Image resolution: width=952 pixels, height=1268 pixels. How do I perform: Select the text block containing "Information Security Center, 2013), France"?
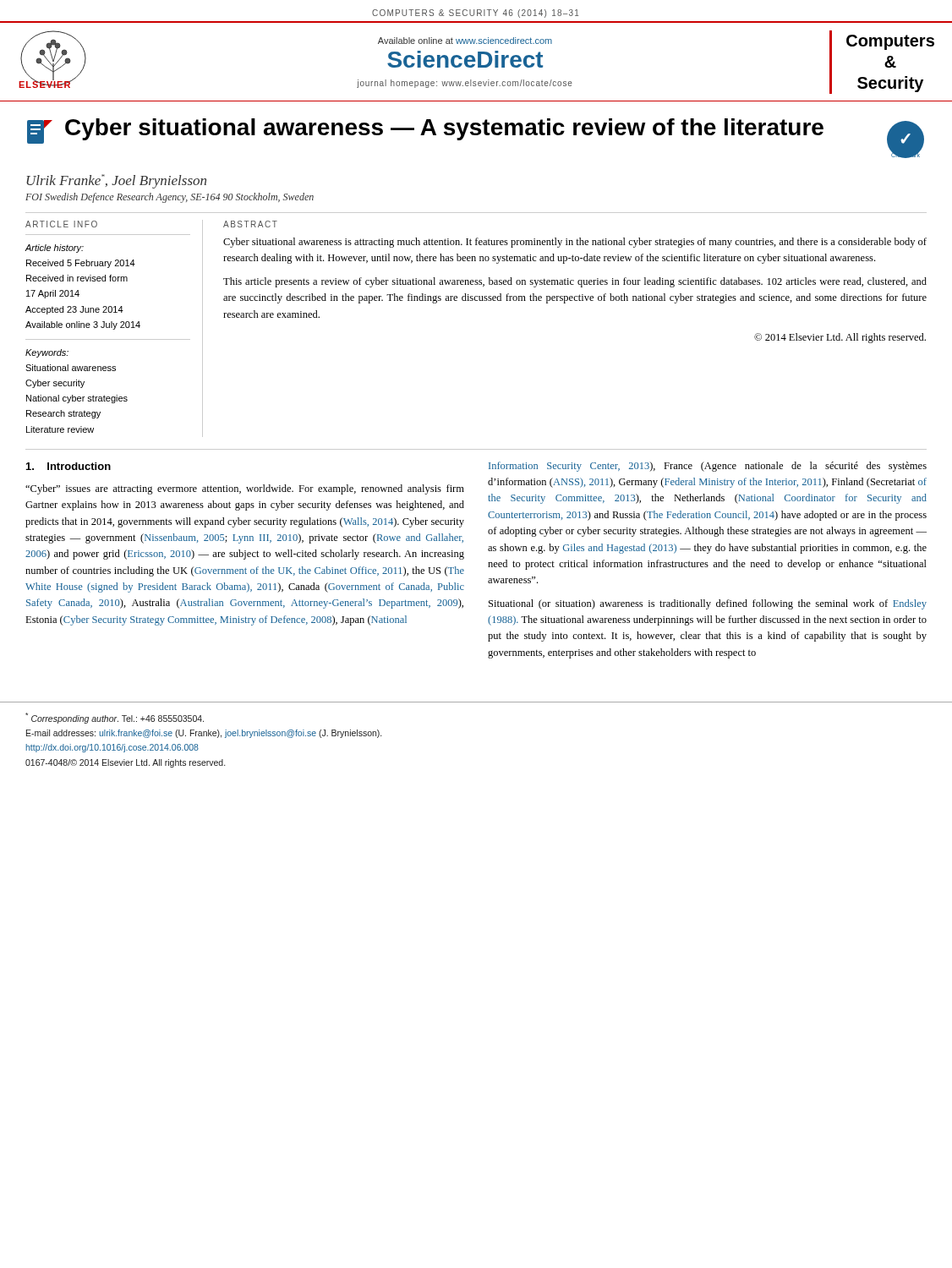point(707,560)
